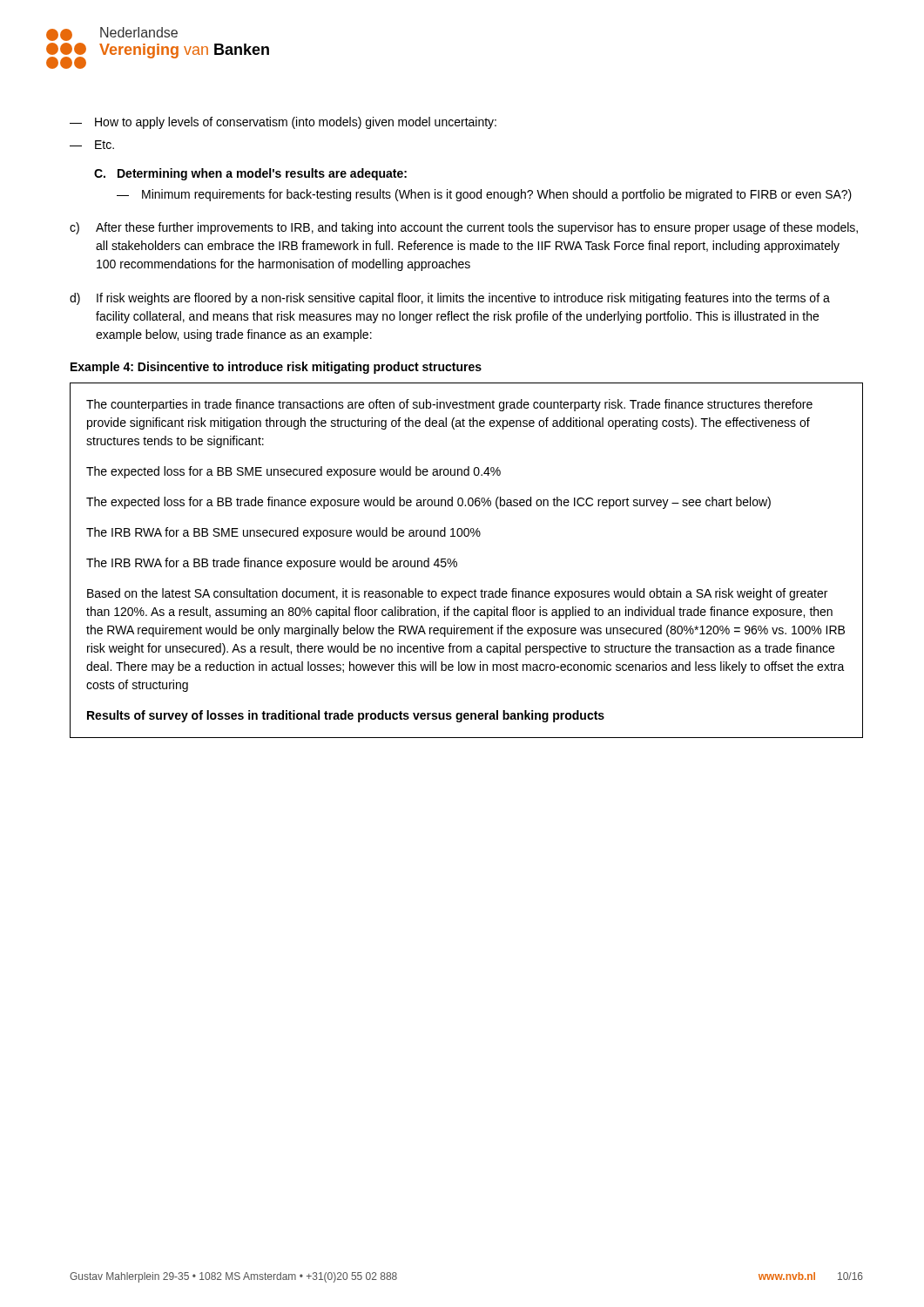Find the block on this page that starts "The counterparties in trade finance"
924x1307 pixels.
pyautogui.click(x=466, y=560)
